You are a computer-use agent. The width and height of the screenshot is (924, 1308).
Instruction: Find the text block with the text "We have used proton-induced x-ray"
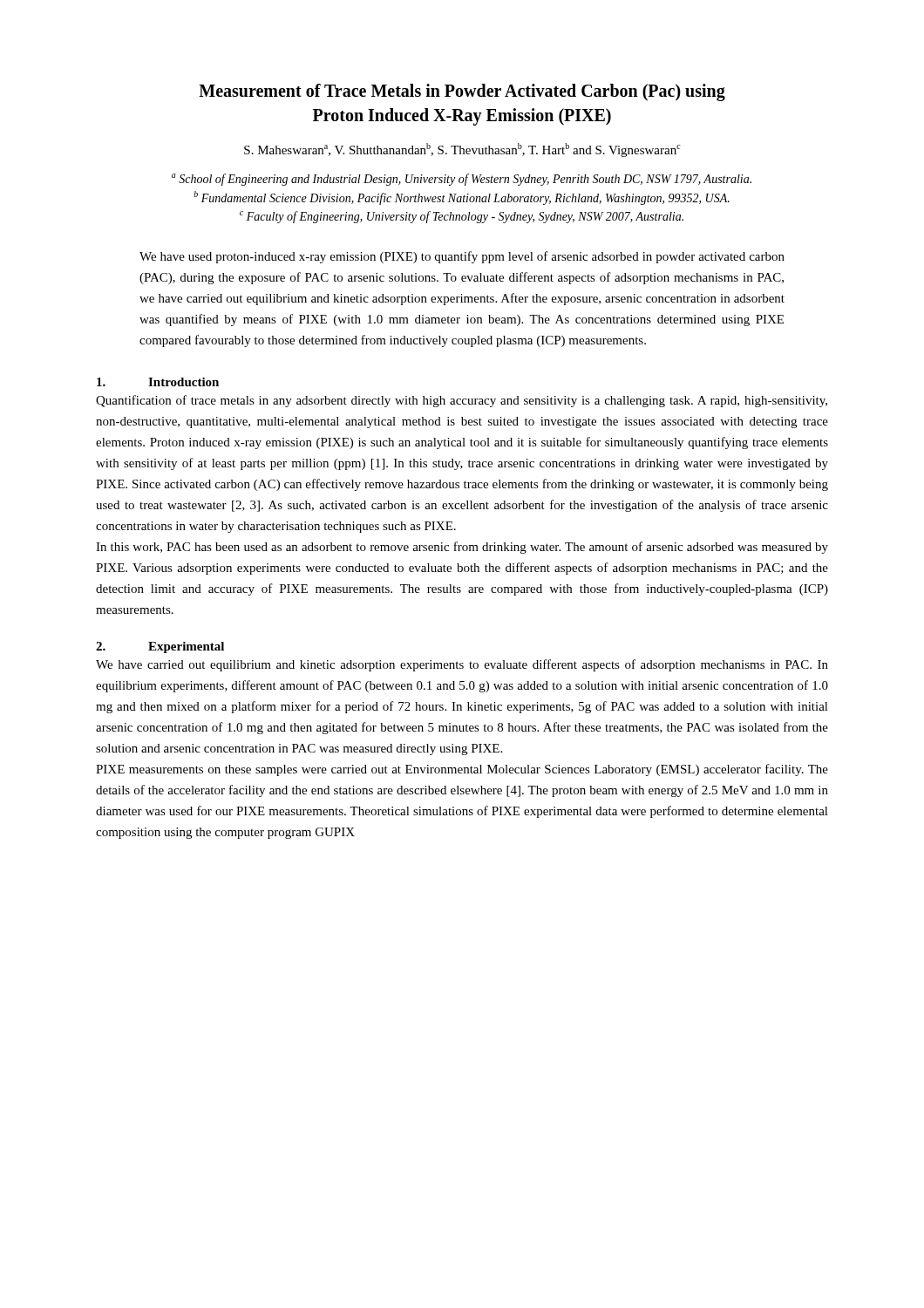click(x=462, y=298)
